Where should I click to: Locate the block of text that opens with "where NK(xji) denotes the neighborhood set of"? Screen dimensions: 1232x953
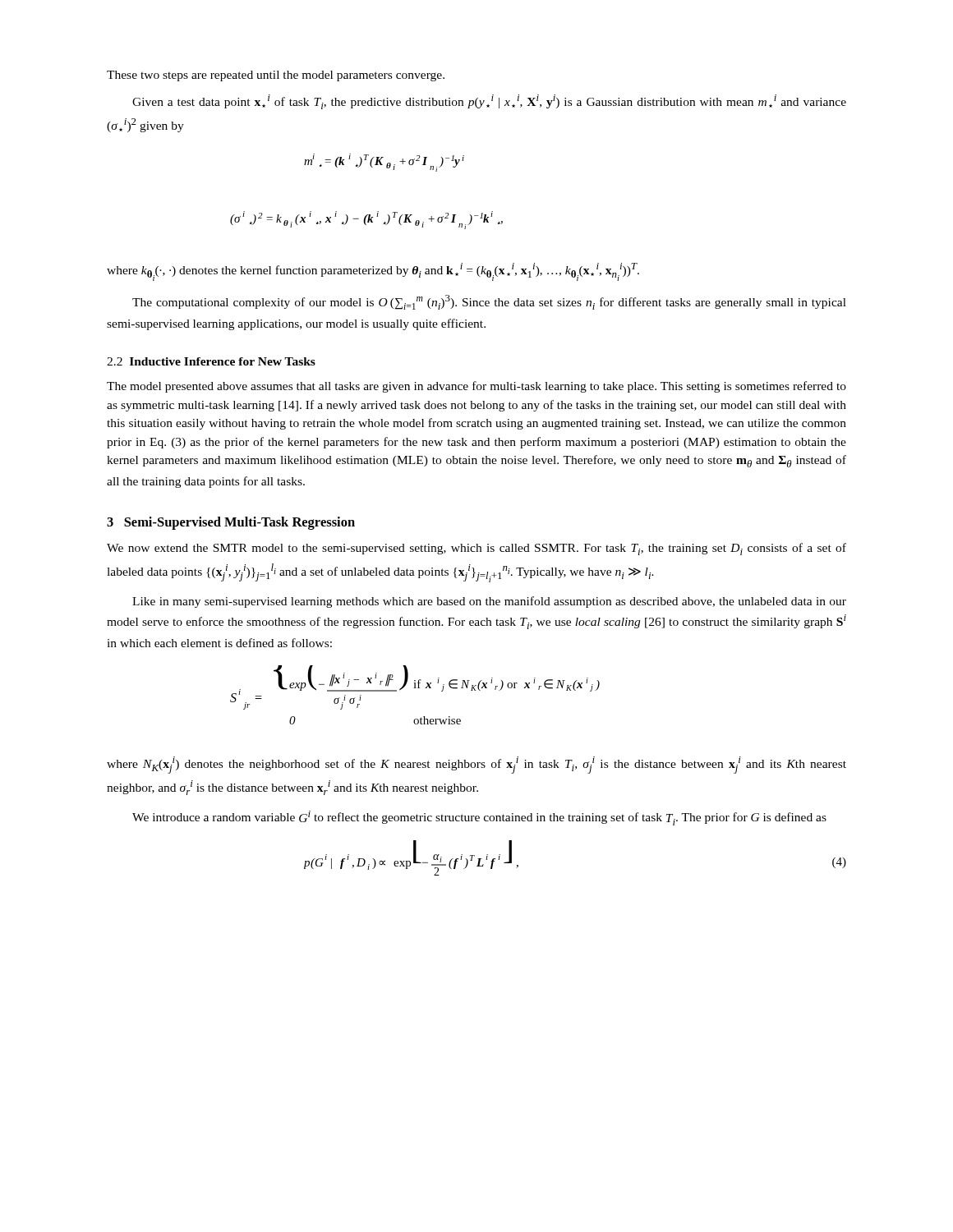pyautogui.click(x=476, y=791)
